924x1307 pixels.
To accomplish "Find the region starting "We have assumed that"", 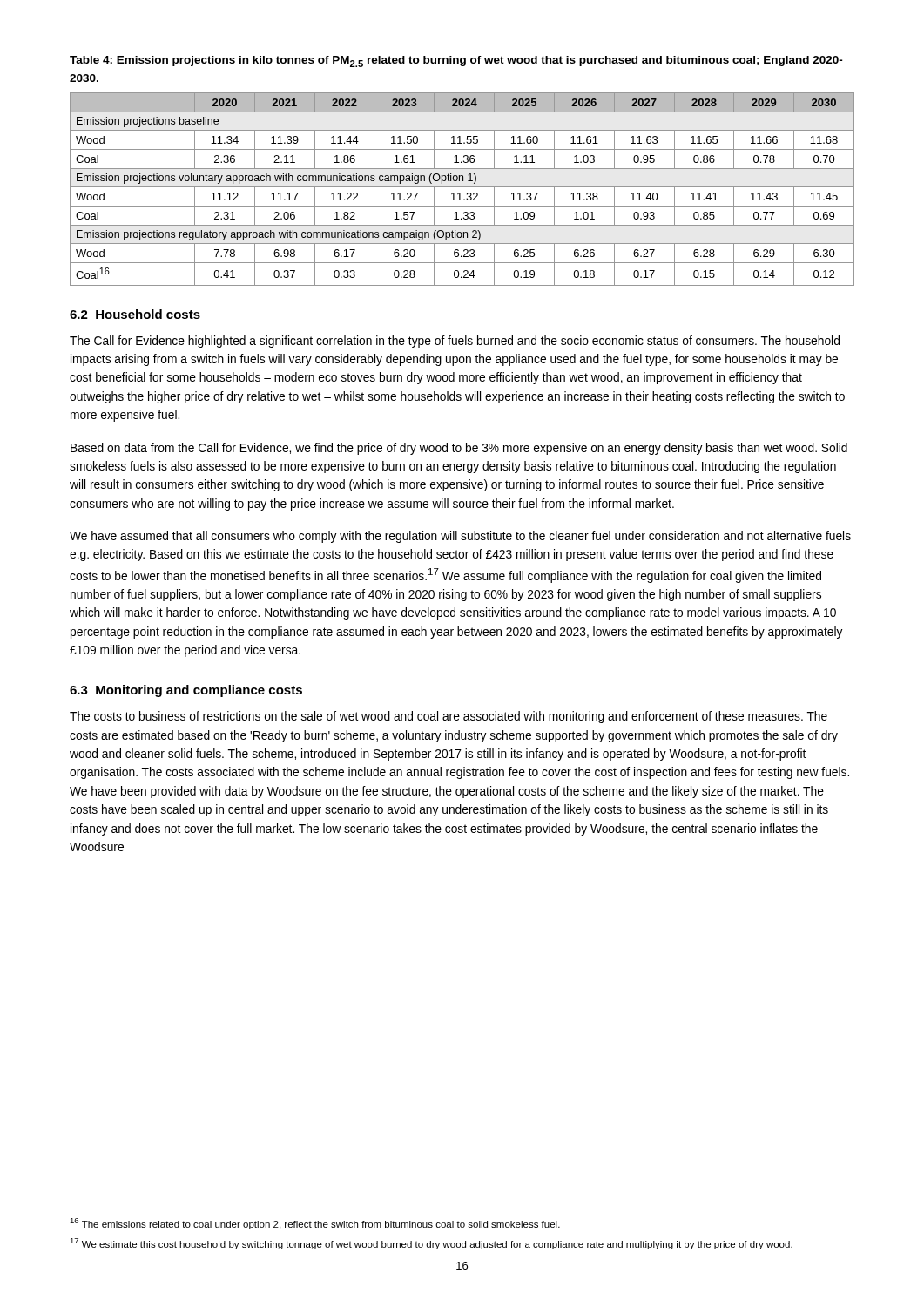I will 460,593.
